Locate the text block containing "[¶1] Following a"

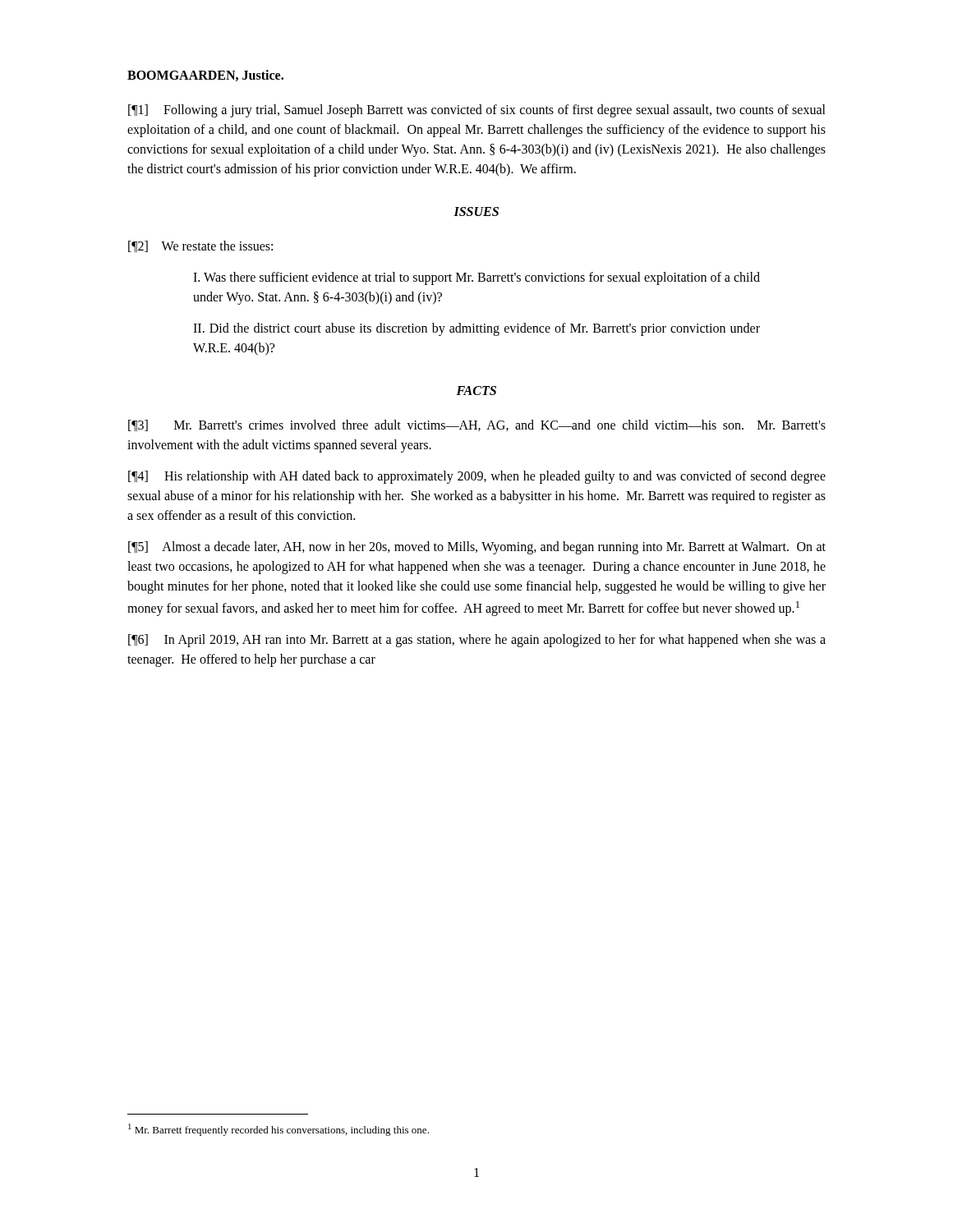coord(476,139)
